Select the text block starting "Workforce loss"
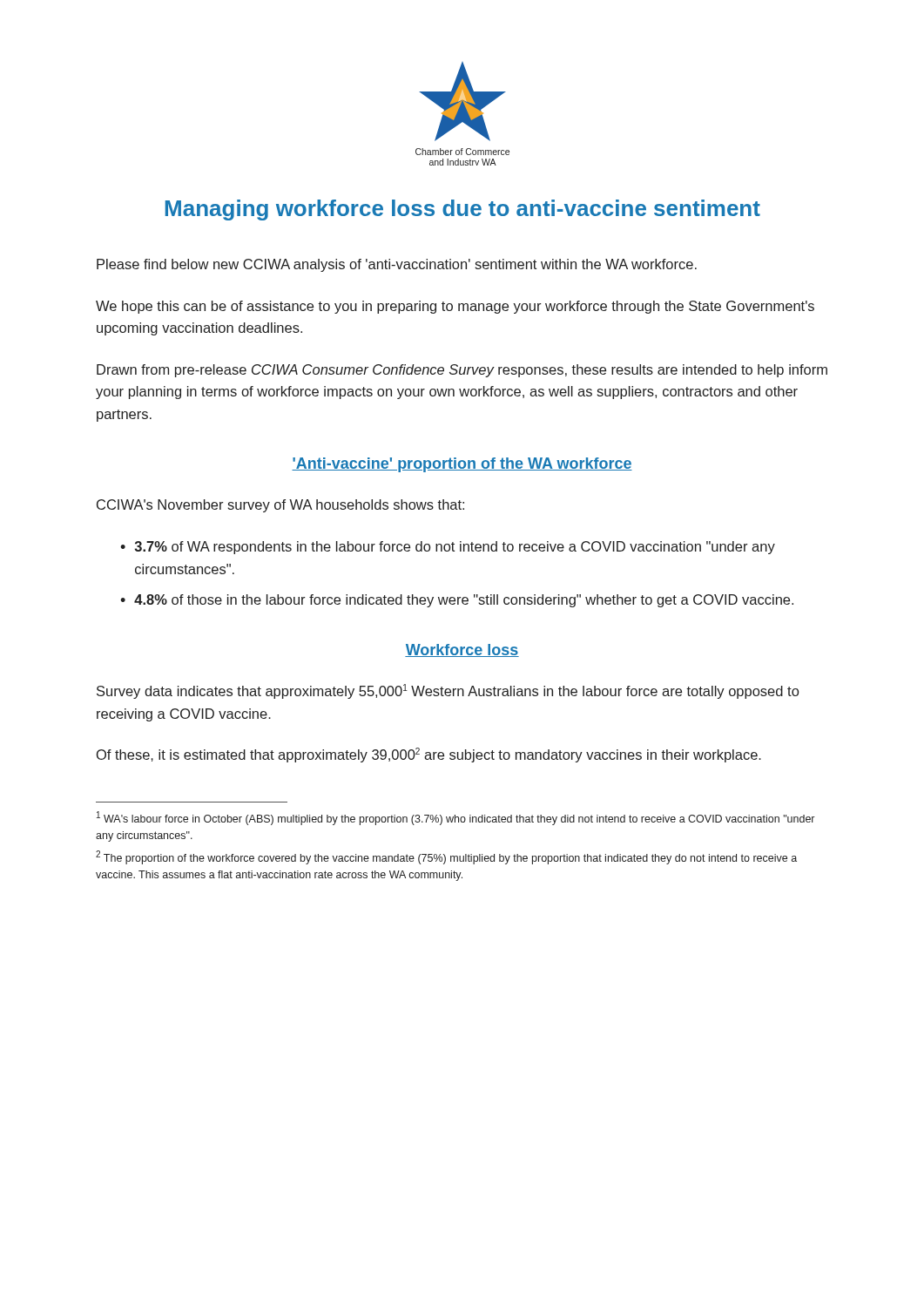 coord(462,650)
